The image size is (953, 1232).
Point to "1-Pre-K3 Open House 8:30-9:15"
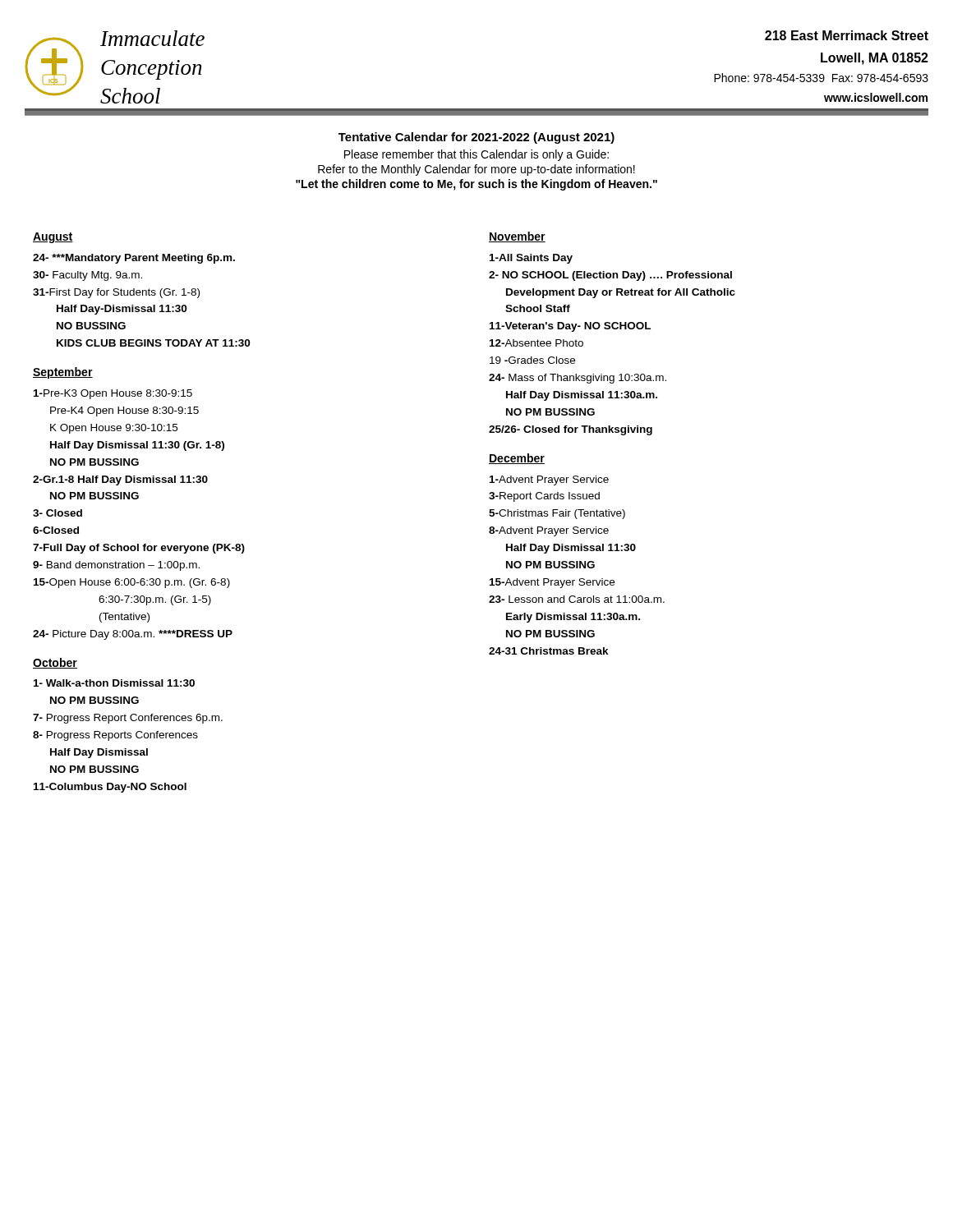(113, 393)
